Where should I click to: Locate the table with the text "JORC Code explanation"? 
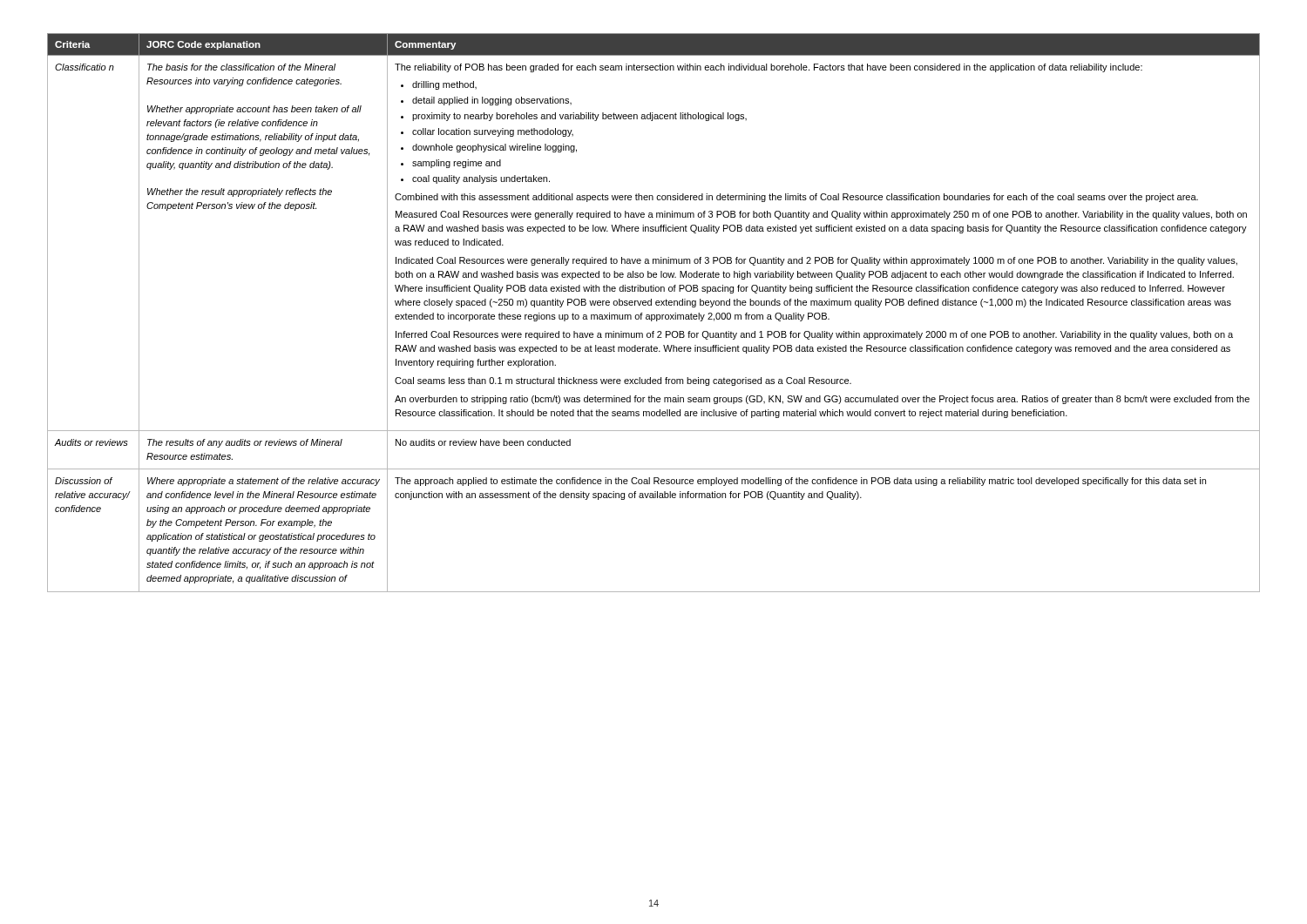coord(654,313)
